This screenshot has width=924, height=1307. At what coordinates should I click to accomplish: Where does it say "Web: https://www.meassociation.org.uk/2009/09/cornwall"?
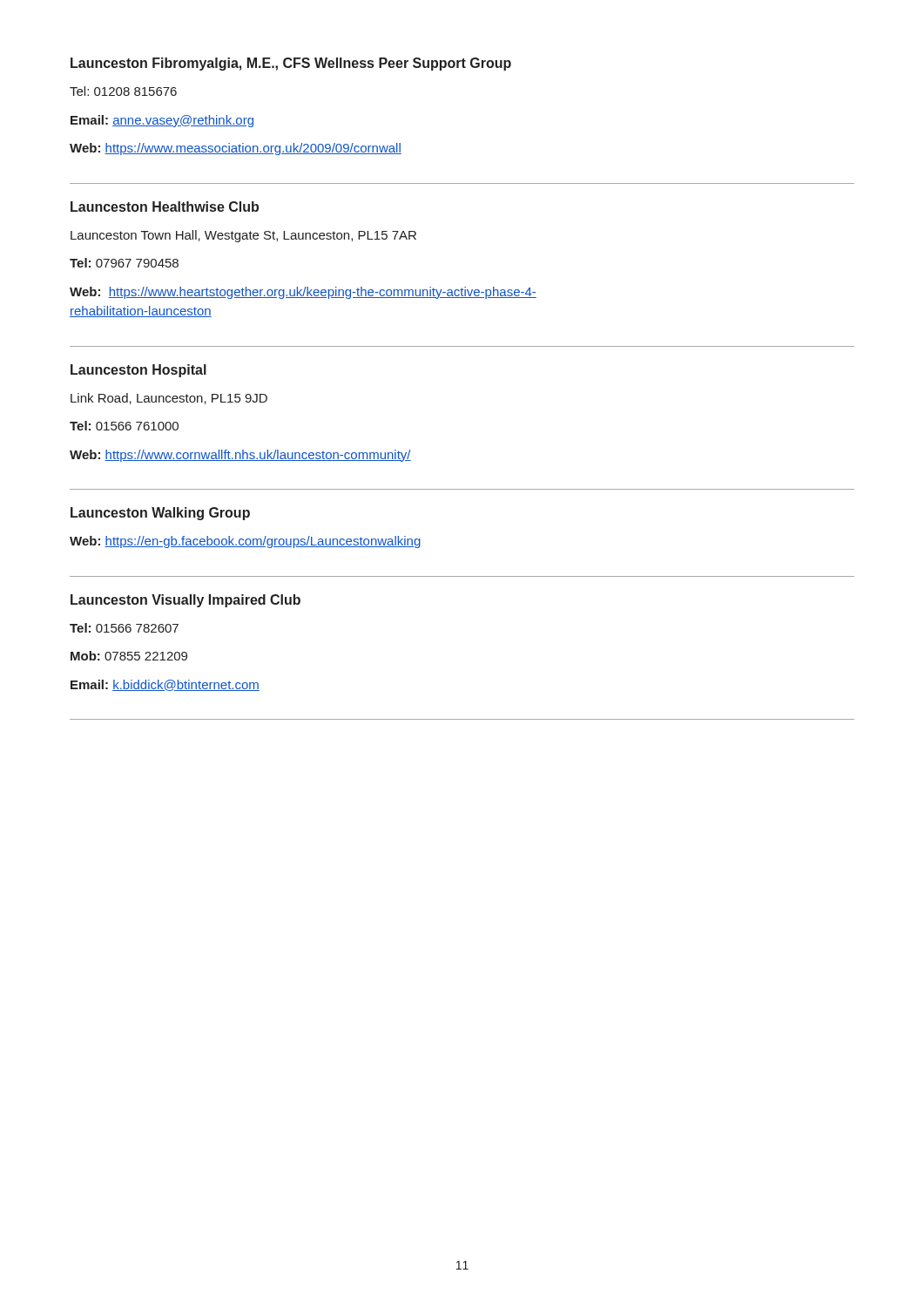235,148
